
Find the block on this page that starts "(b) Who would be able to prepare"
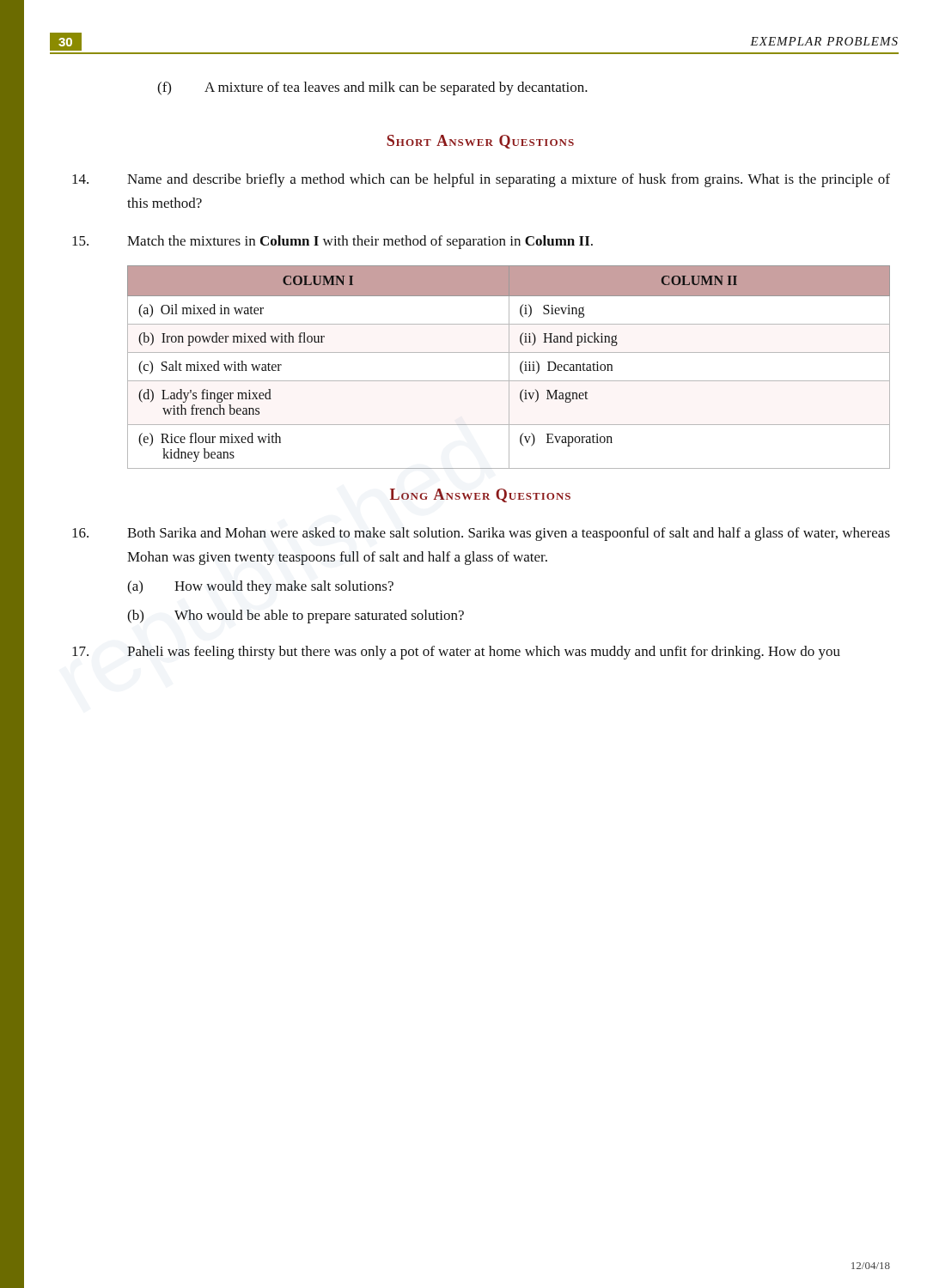tap(296, 617)
